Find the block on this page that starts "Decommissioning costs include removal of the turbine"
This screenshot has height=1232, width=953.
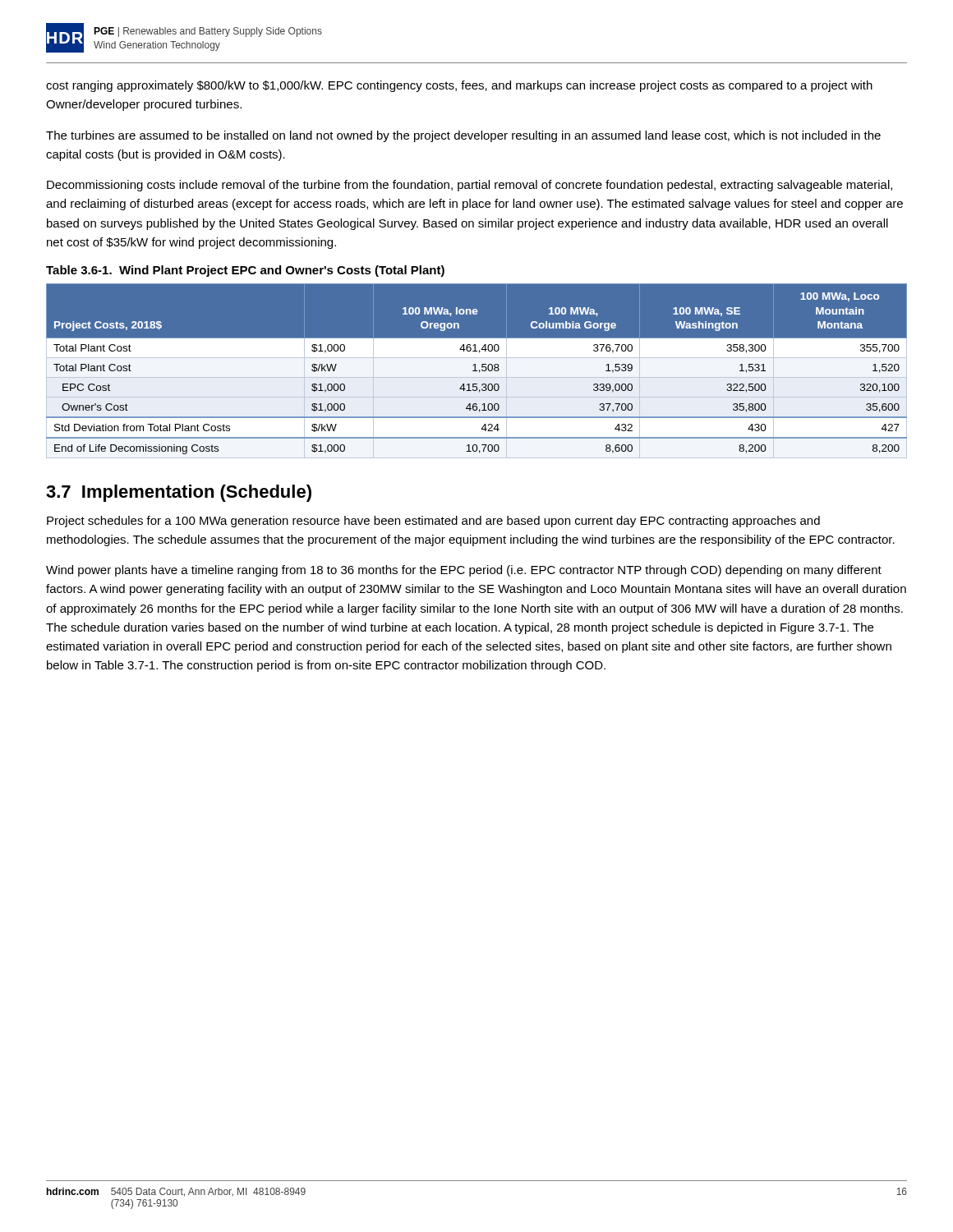pyautogui.click(x=475, y=213)
